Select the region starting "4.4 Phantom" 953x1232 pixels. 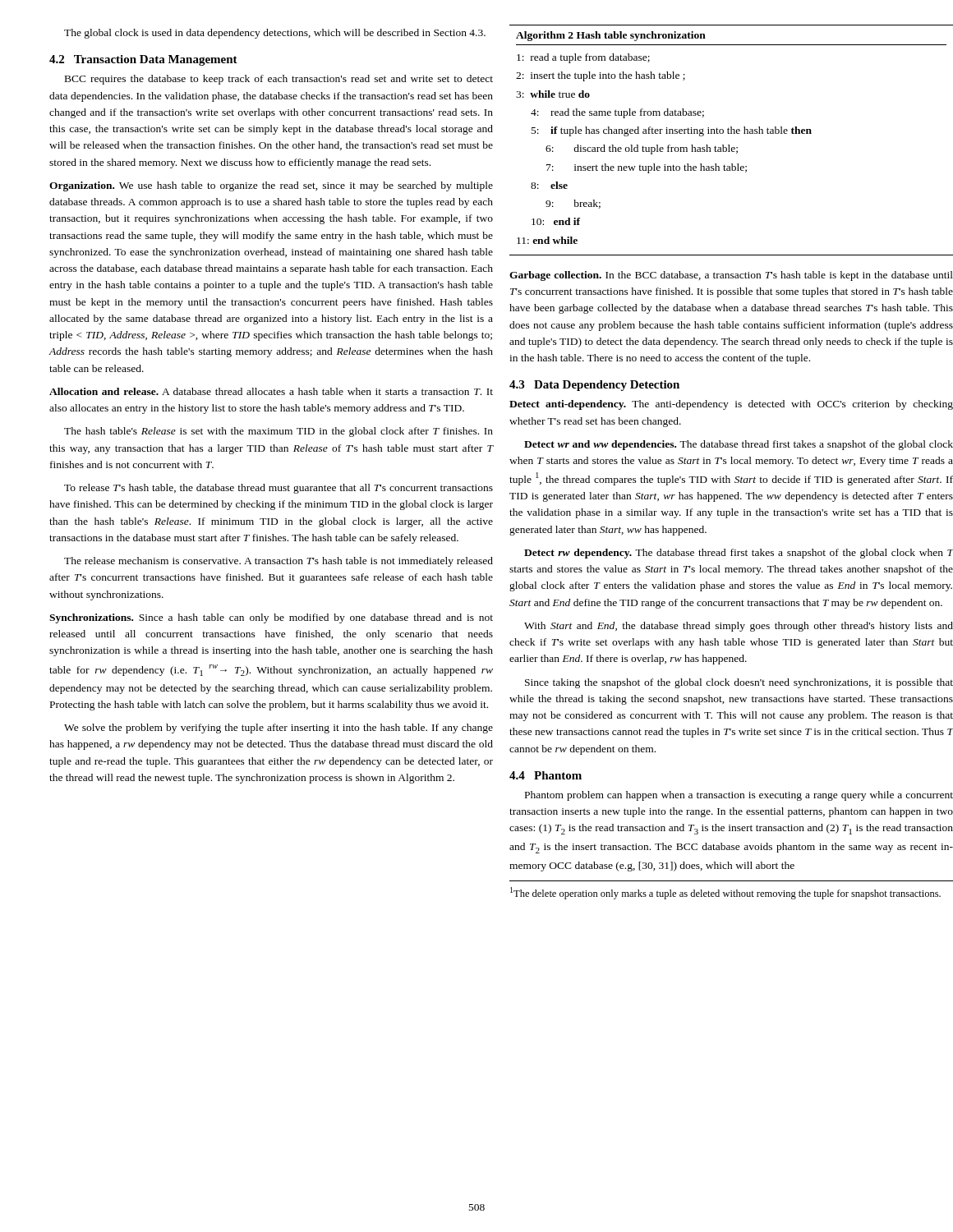click(x=546, y=775)
